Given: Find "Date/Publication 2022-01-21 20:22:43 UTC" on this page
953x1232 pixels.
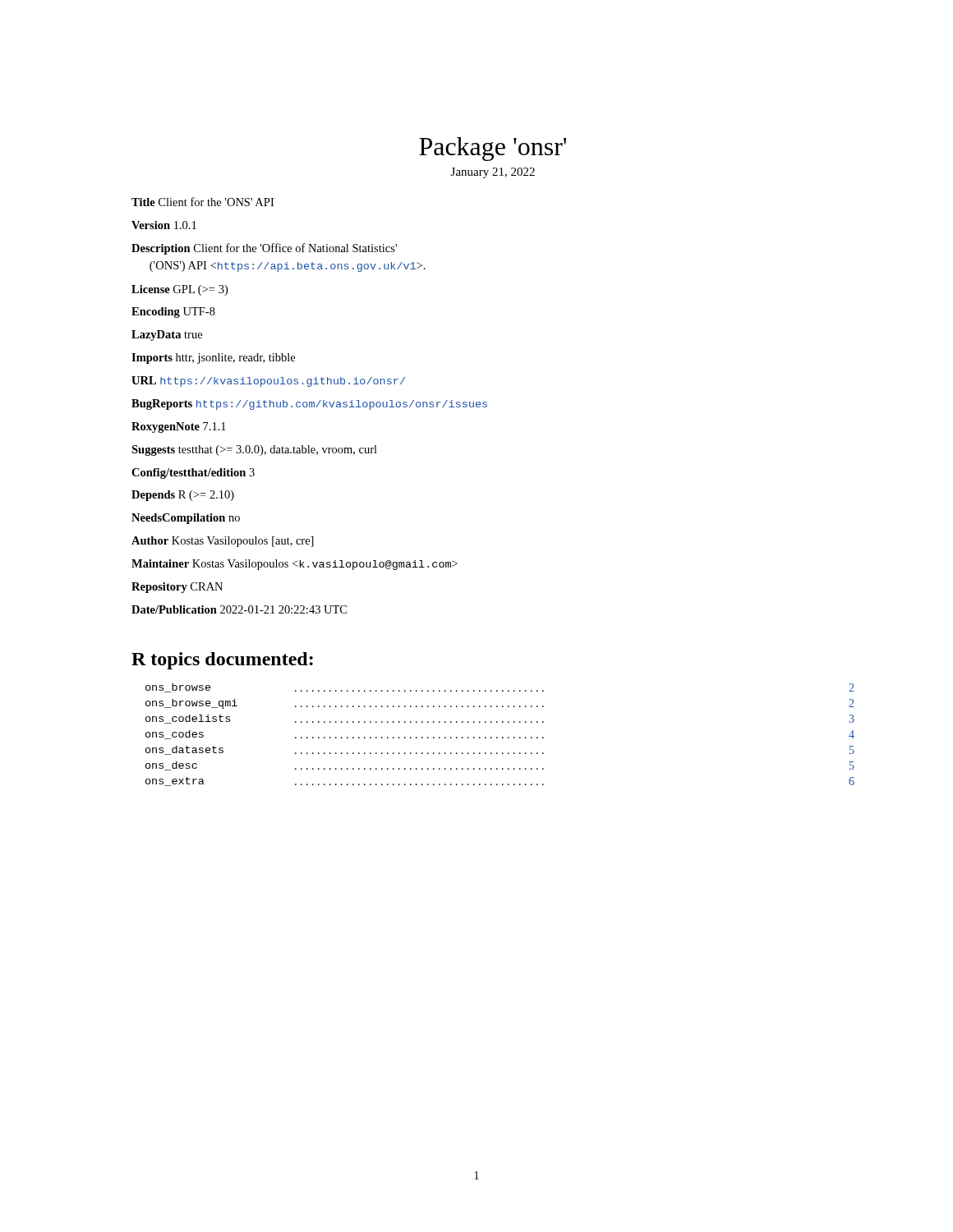Looking at the screenshot, I should click(239, 609).
